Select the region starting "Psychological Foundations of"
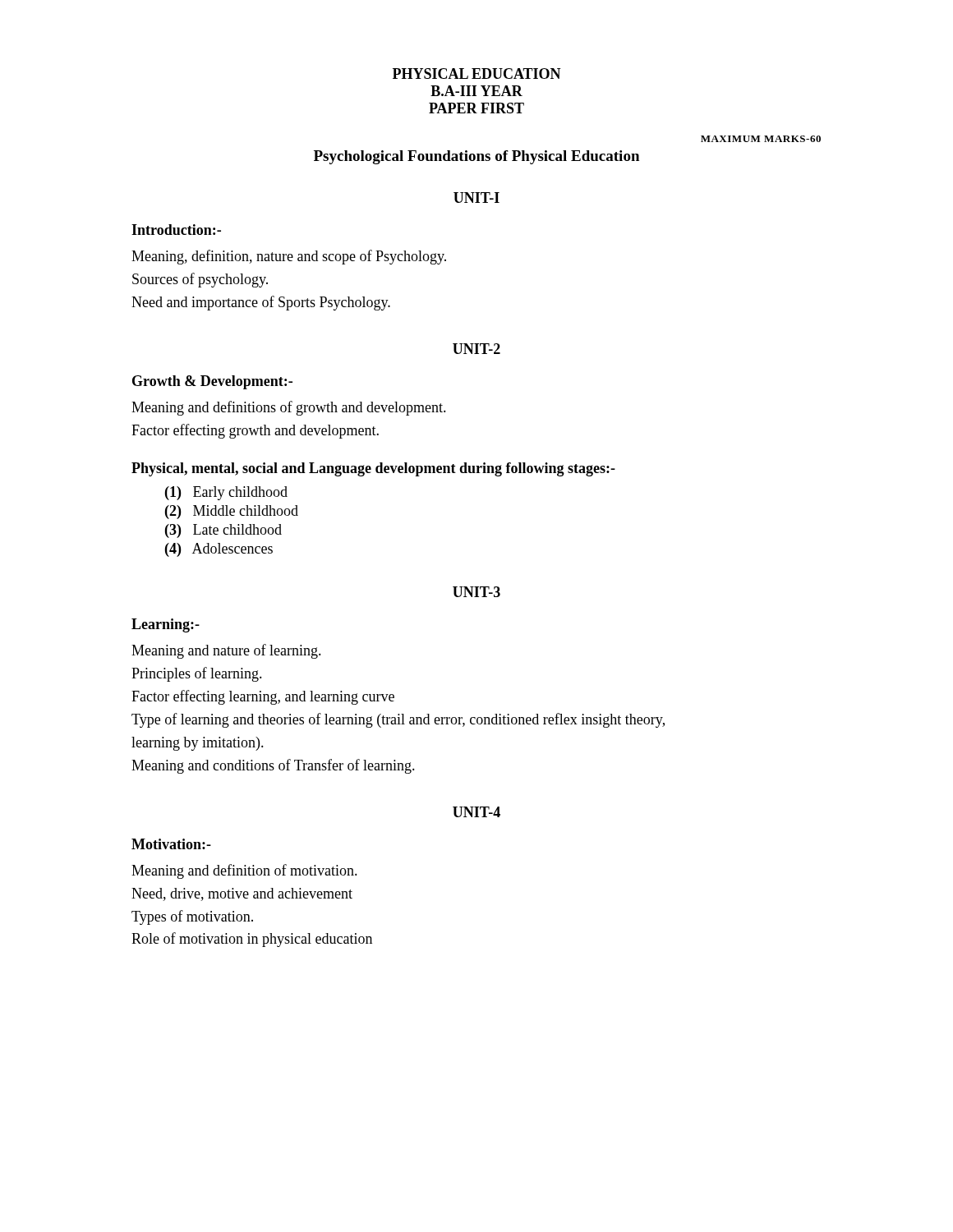Image resolution: width=953 pixels, height=1232 pixels. click(x=476, y=156)
